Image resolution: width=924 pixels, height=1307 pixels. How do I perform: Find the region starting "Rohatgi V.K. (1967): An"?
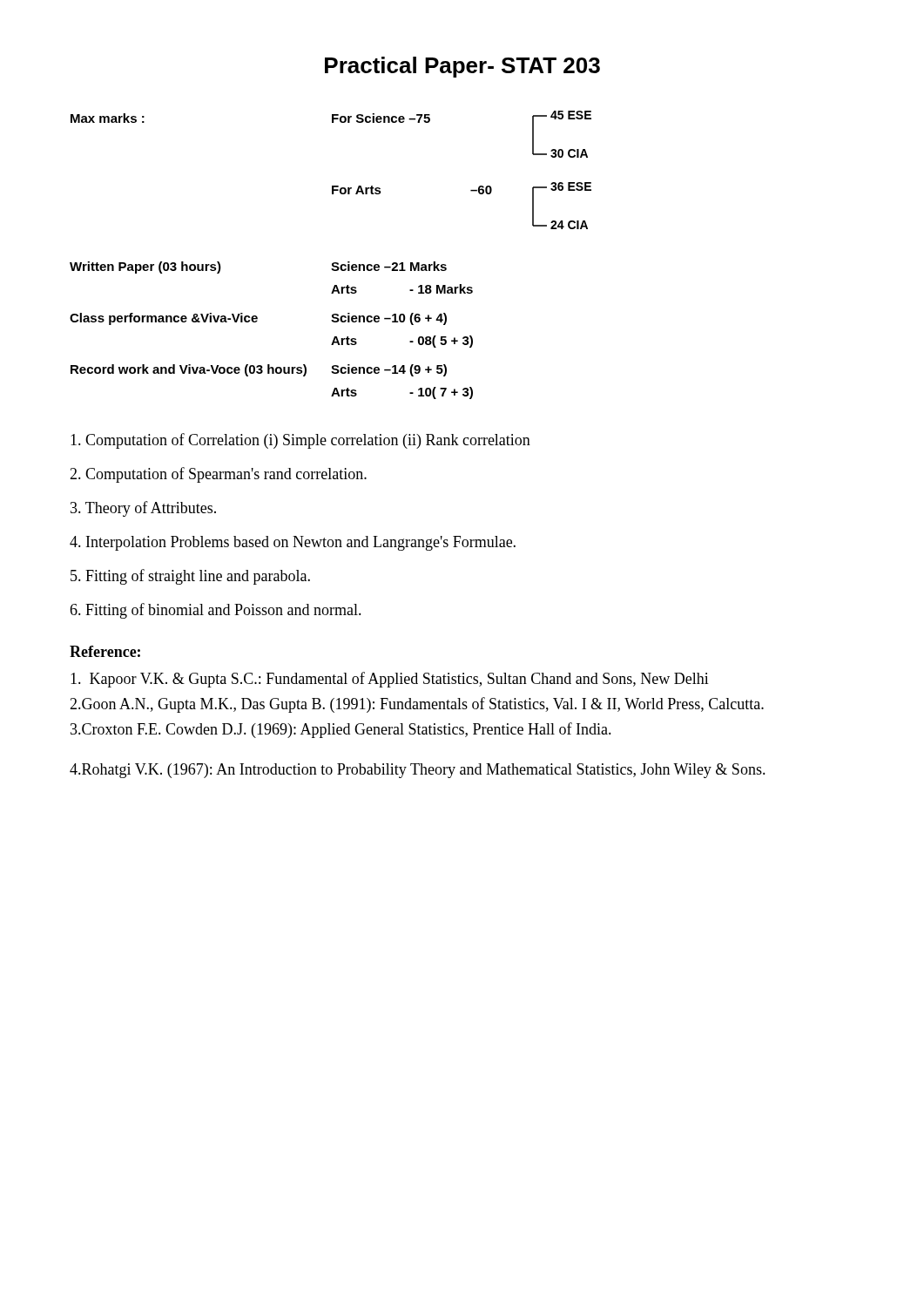coord(418,770)
